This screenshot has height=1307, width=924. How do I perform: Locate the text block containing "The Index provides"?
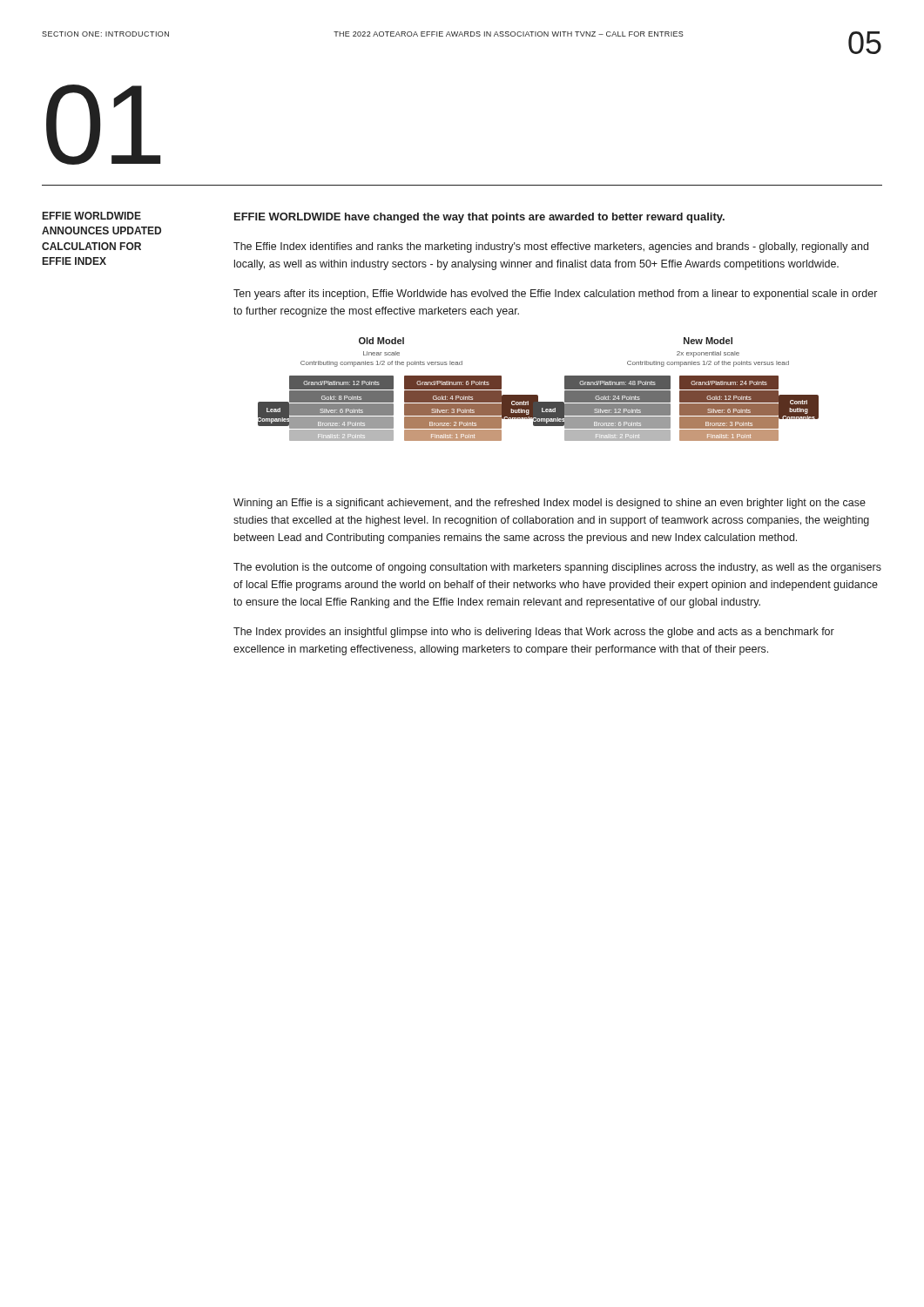pyautogui.click(x=534, y=640)
